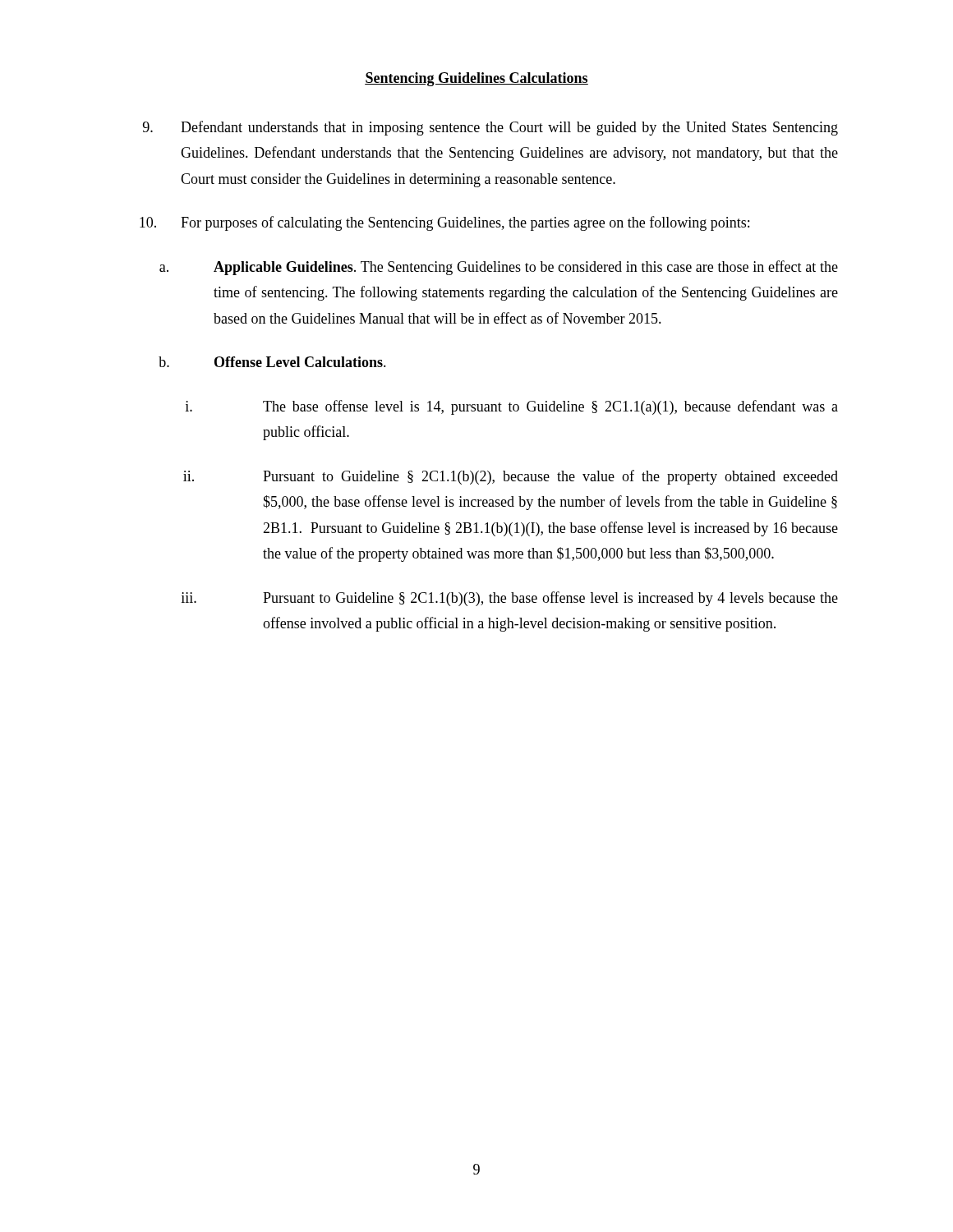This screenshot has height=1232, width=953.
Task: Click on the text block containing "b. Offense Level"
Action: tap(272, 362)
